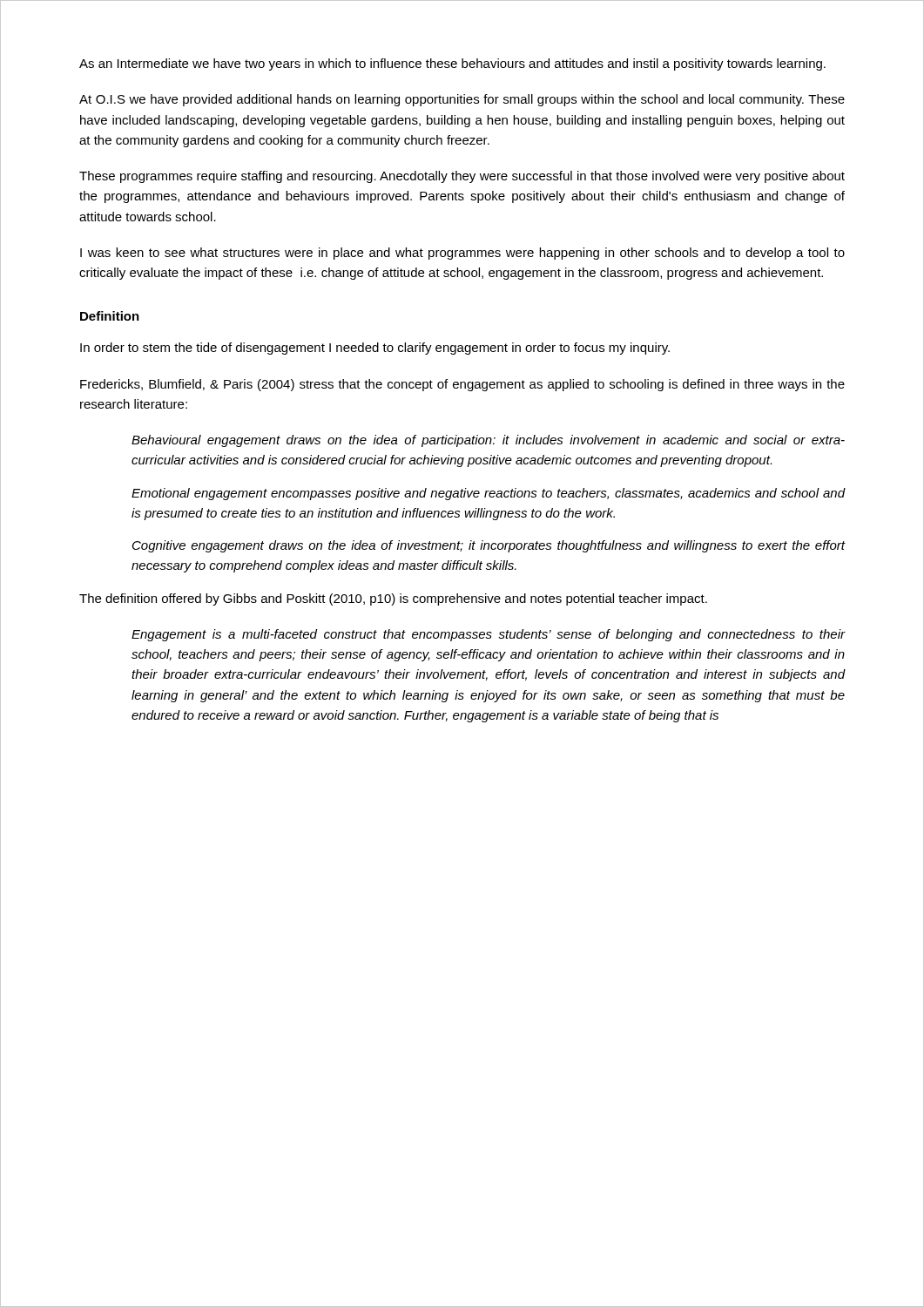924x1307 pixels.
Task: Locate the text block with the text "Emotional engagement encompasses positive and negative reactions to"
Action: [x=488, y=502]
